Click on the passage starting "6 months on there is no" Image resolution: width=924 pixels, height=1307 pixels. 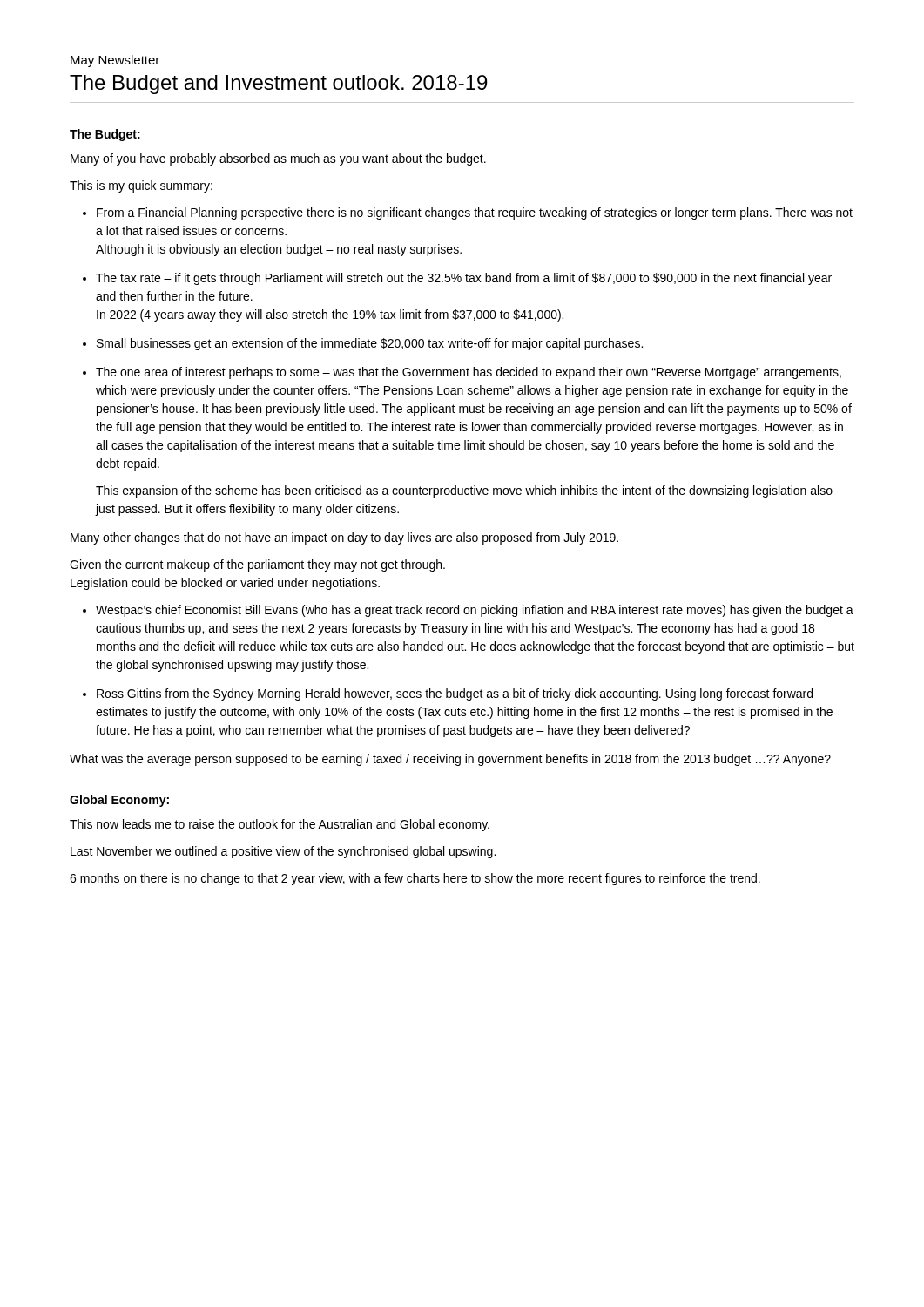pos(415,878)
